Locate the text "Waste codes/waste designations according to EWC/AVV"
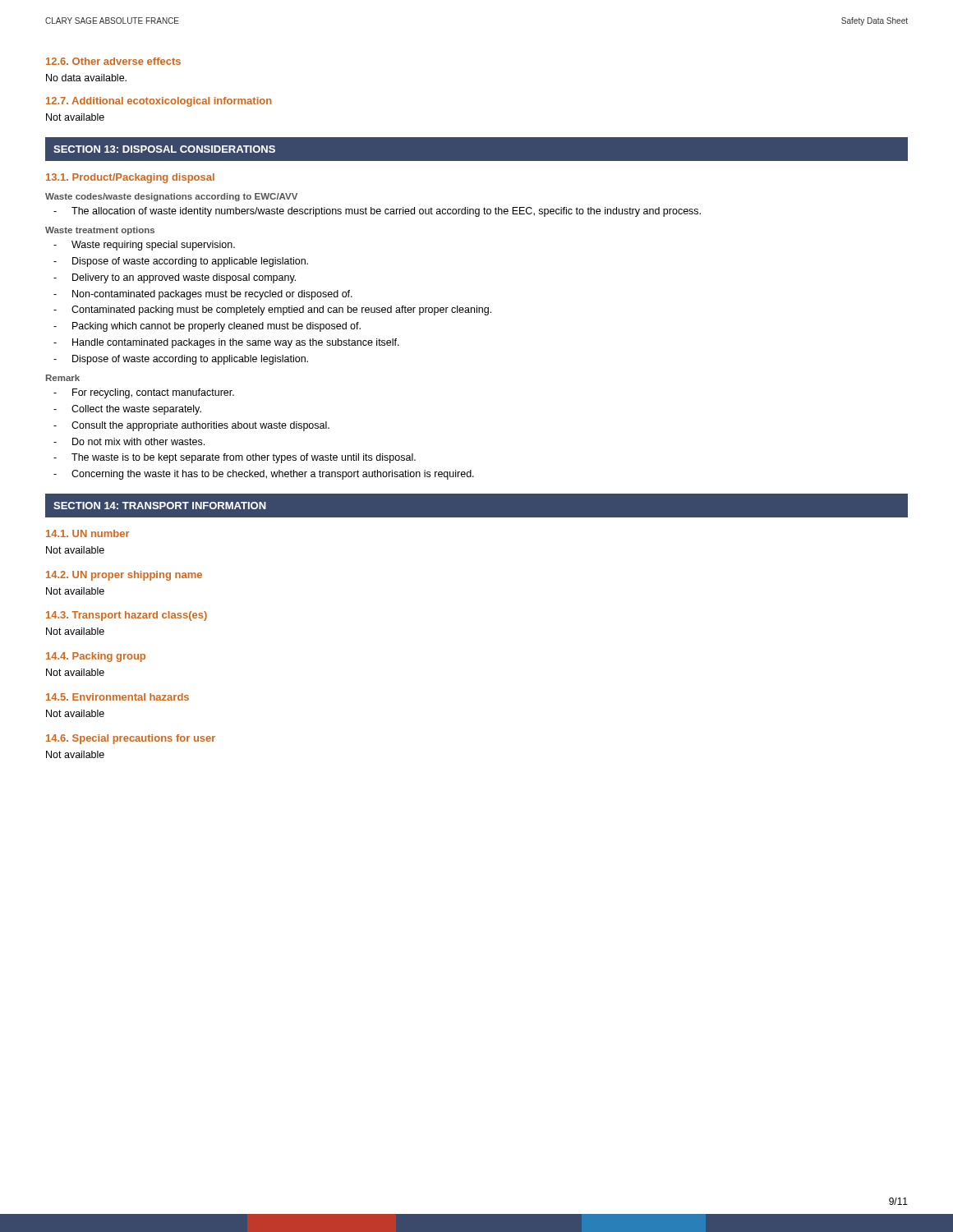 click(171, 196)
